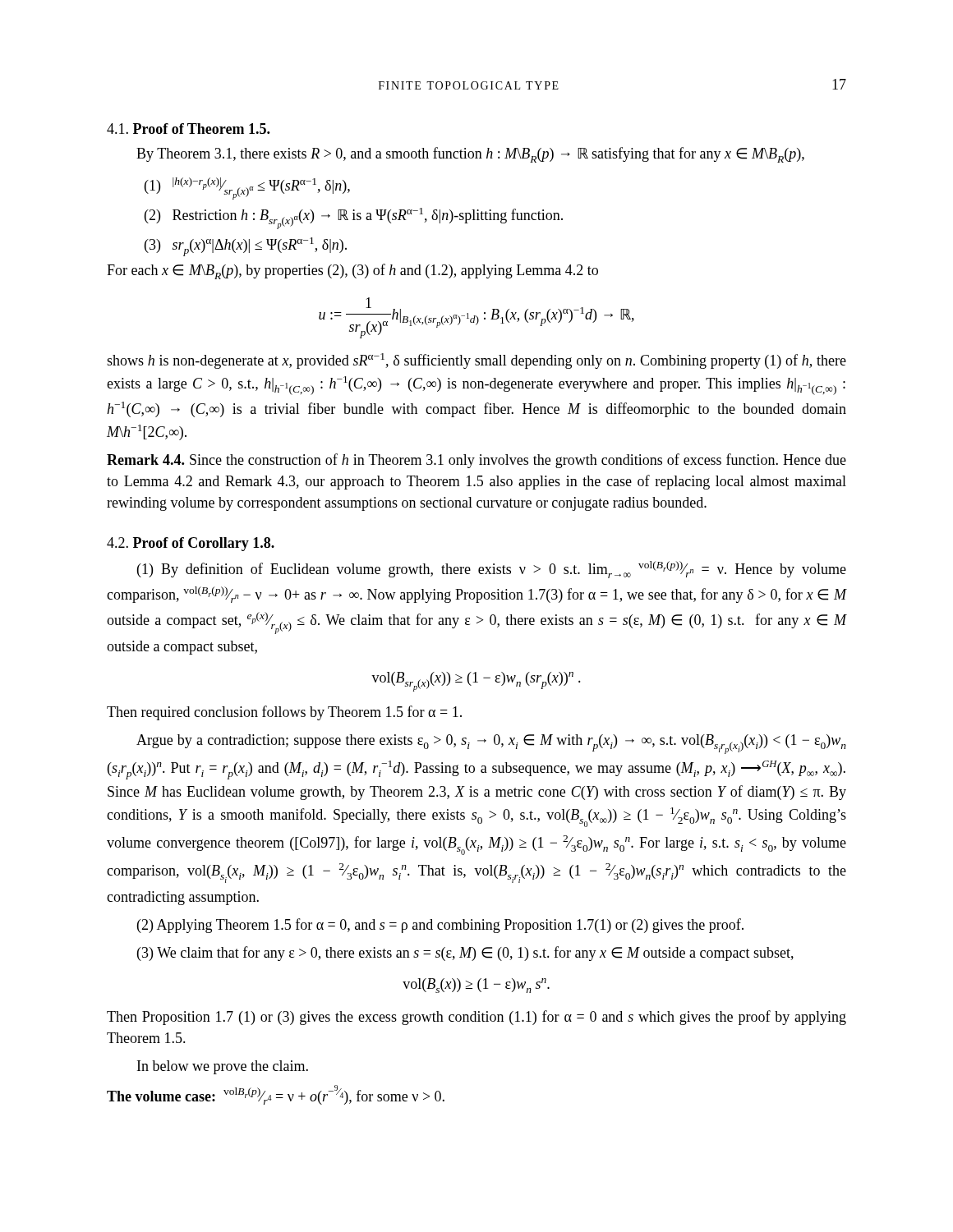Where is the passage that starts "(3) srp(x)α|Δh(x)| ≤"?

point(246,245)
